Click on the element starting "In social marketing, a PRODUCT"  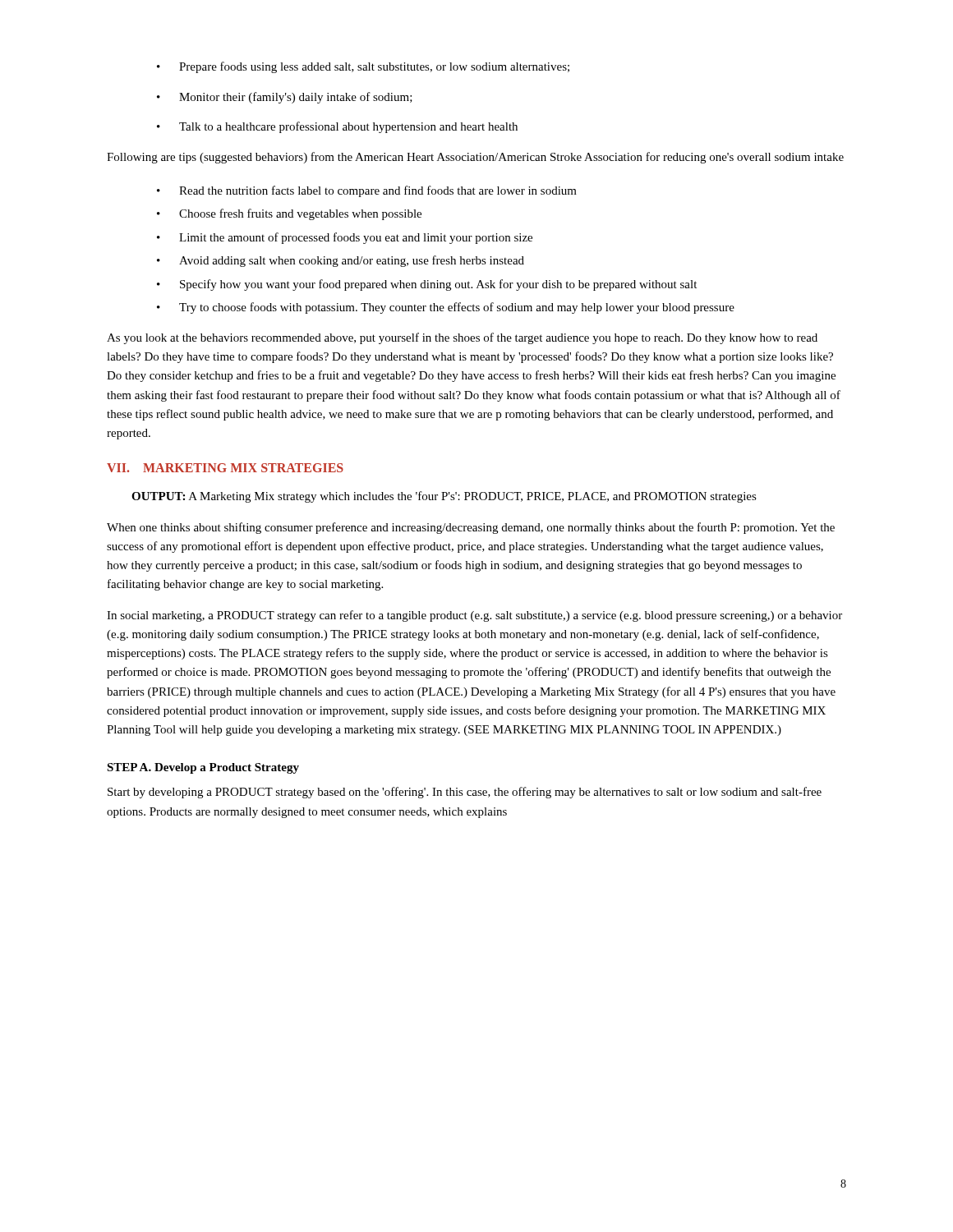point(475,672)
